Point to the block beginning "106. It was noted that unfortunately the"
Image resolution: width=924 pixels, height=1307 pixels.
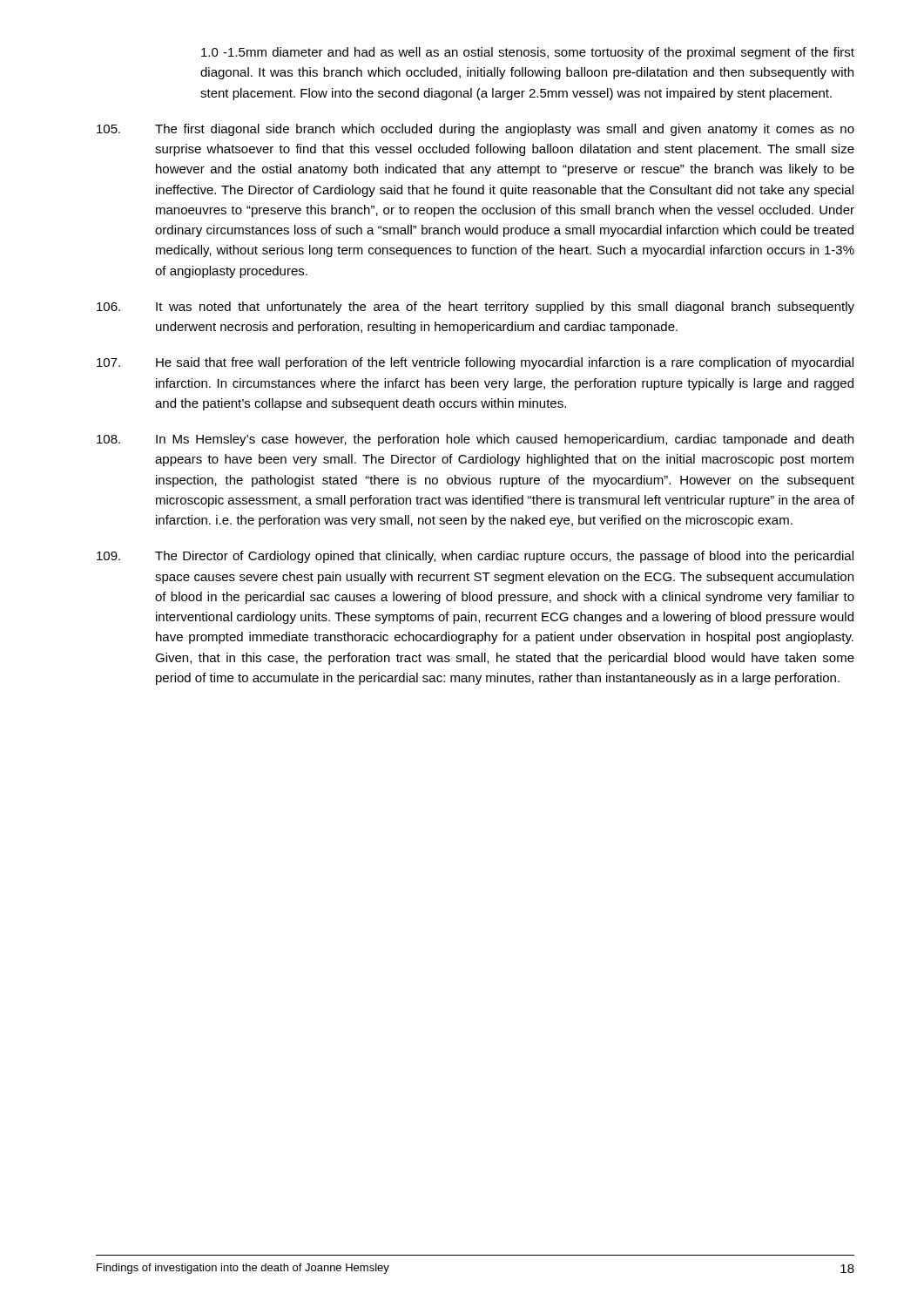(475, 316)
